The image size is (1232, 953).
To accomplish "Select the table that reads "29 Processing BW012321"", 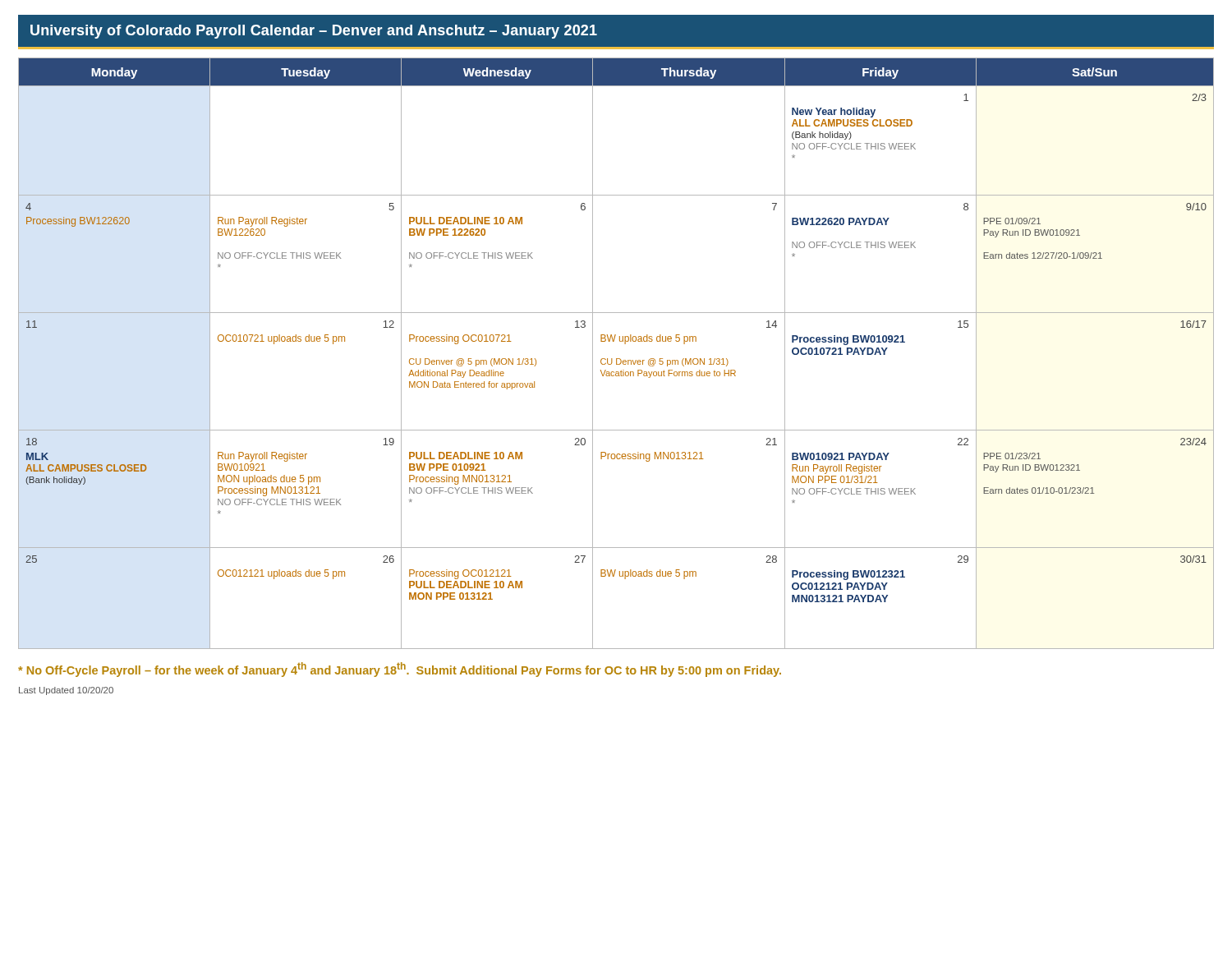I will (616, 353).
